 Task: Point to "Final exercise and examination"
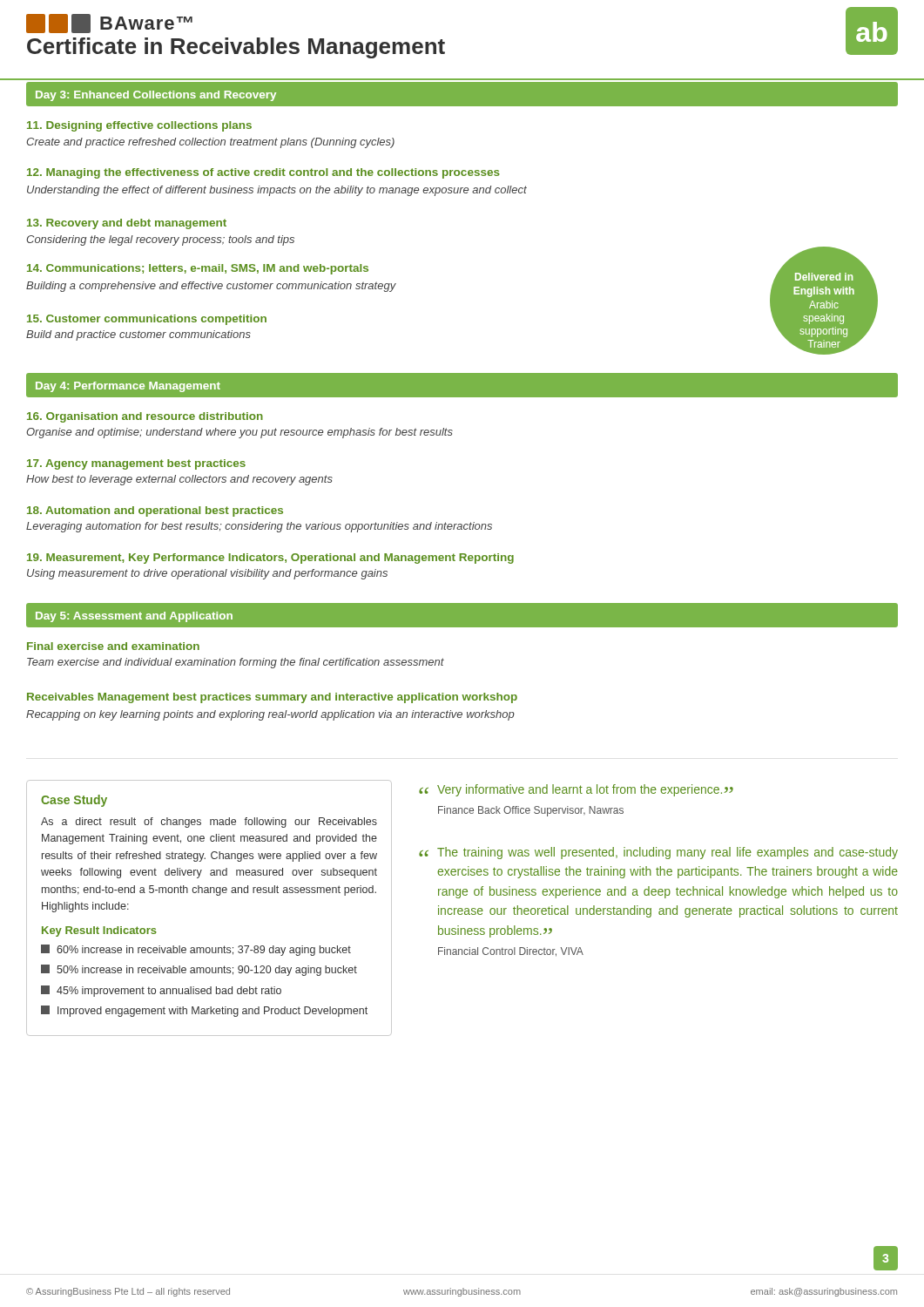pos(113,646)
